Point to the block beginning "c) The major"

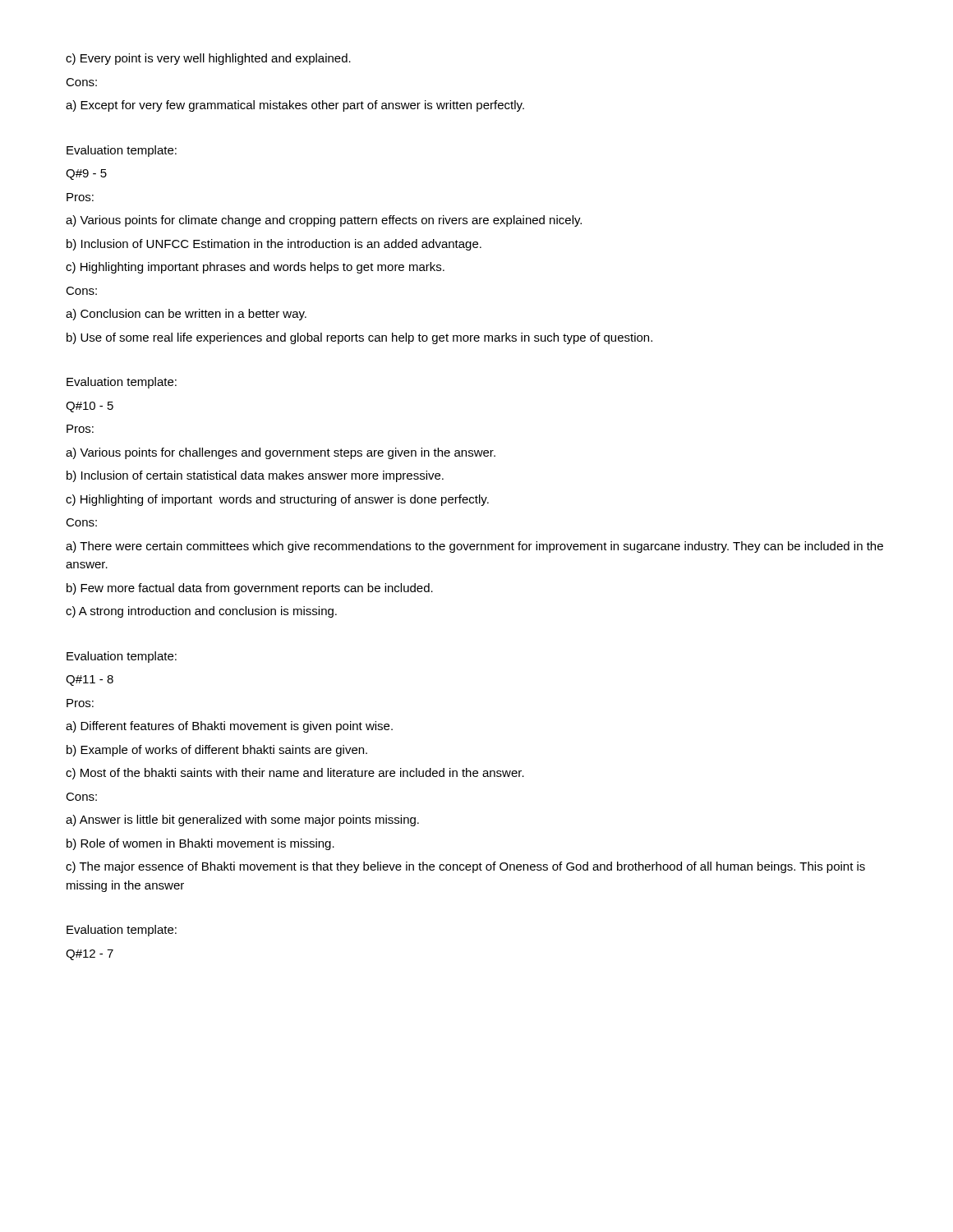click(x=466, y=875)
